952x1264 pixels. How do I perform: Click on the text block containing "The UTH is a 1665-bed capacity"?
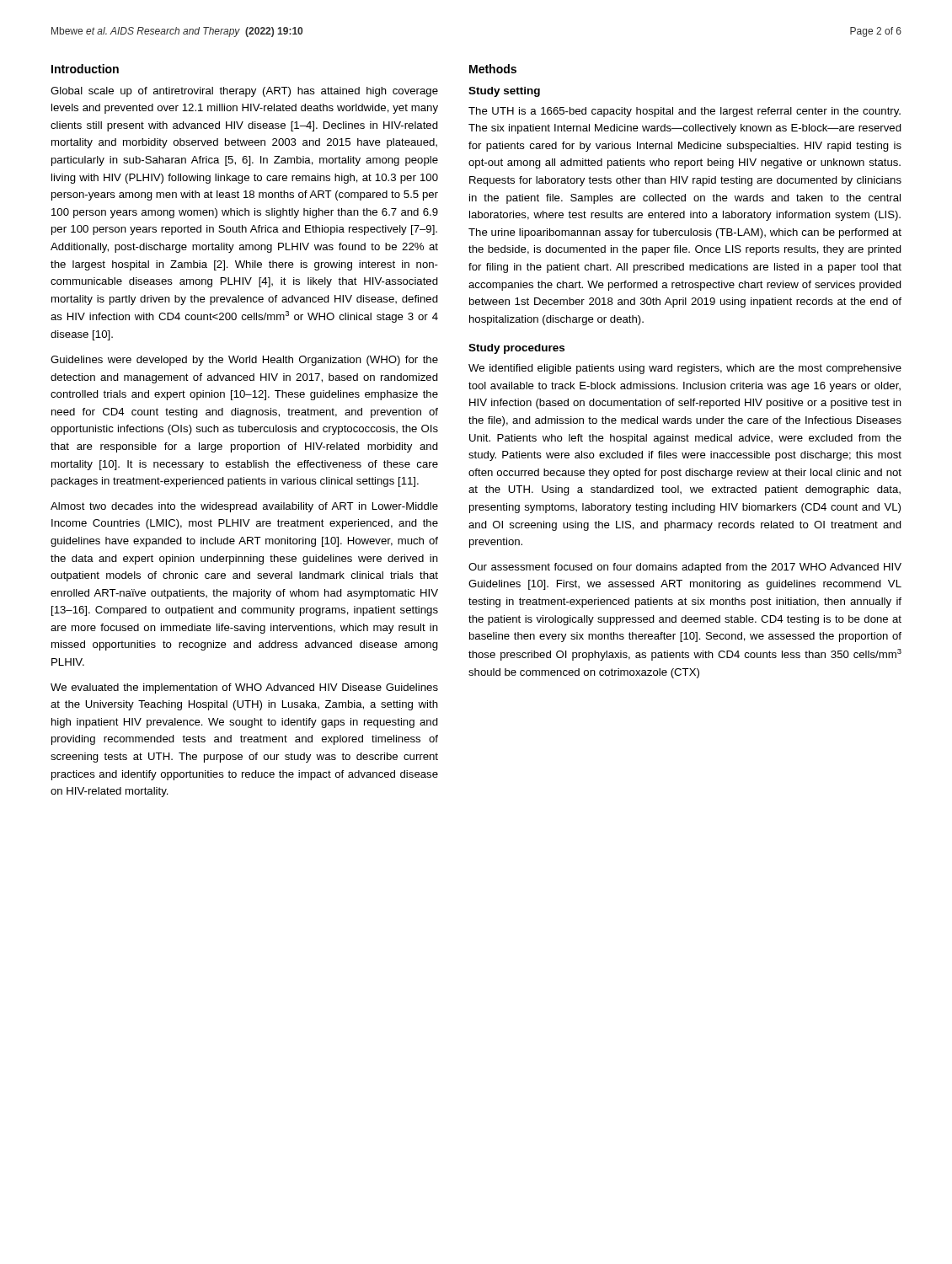[685, 215]
